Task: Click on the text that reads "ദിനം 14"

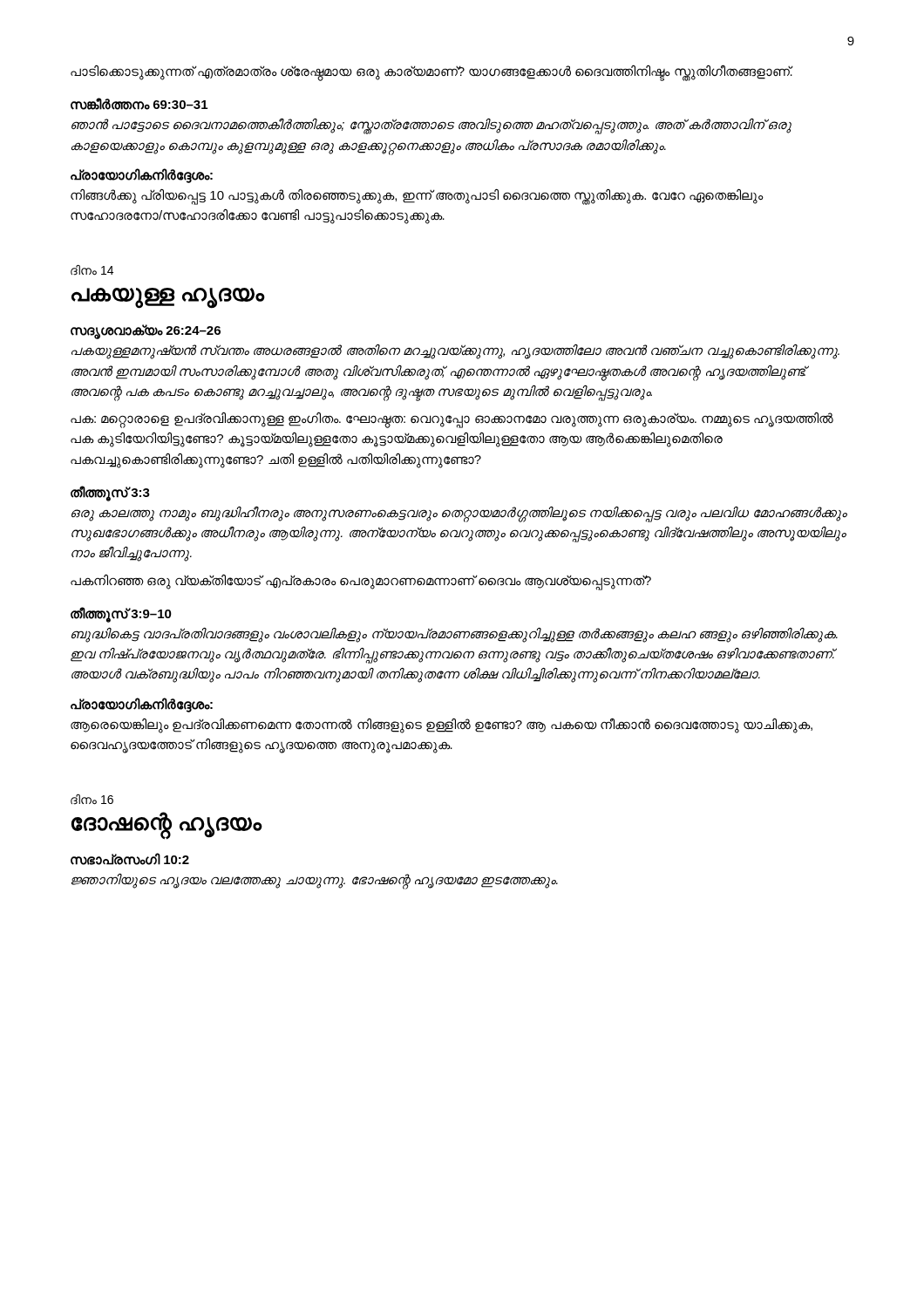Action: [x=92, y=271]
